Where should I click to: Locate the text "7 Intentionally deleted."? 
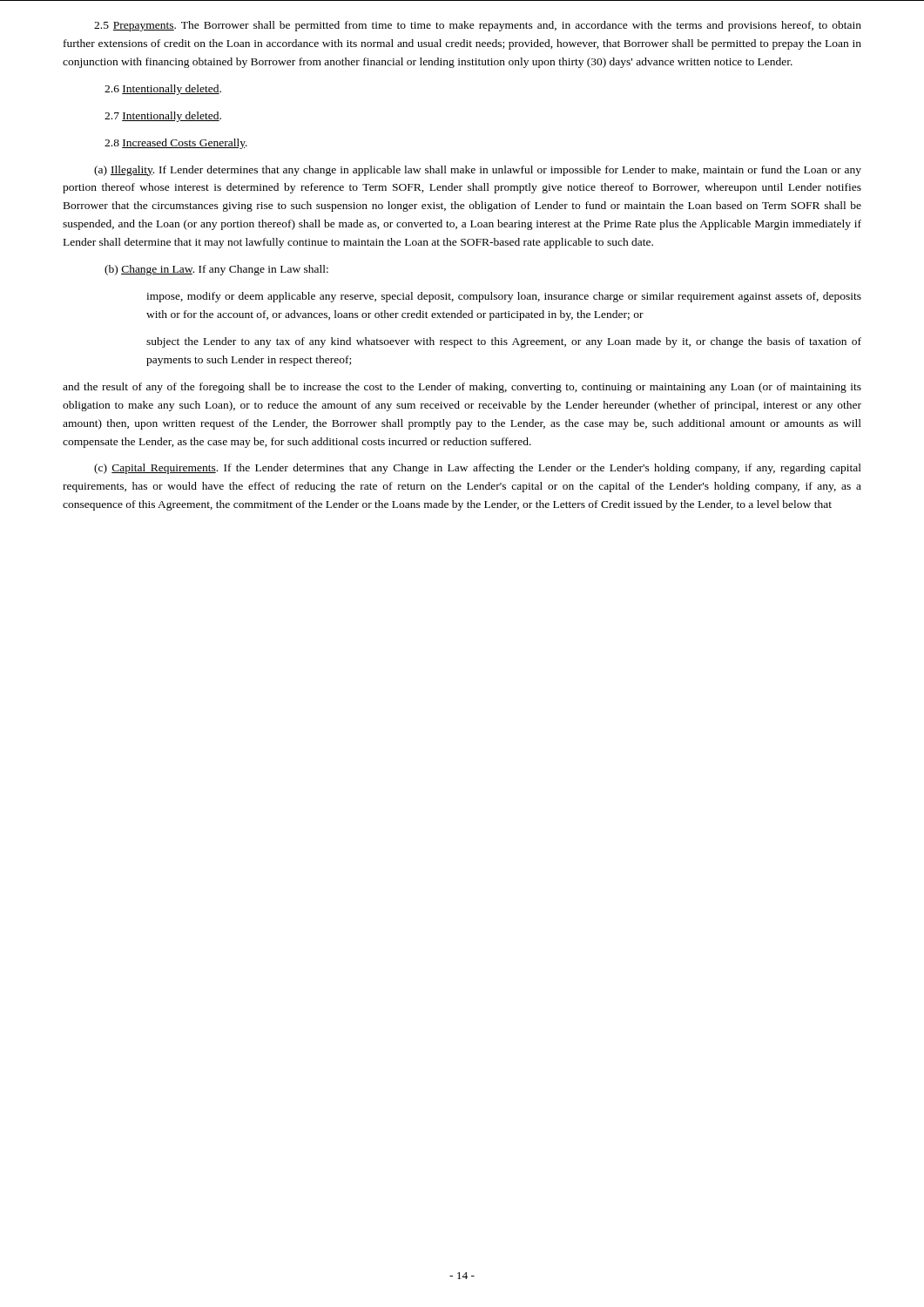tap(163, 115)
